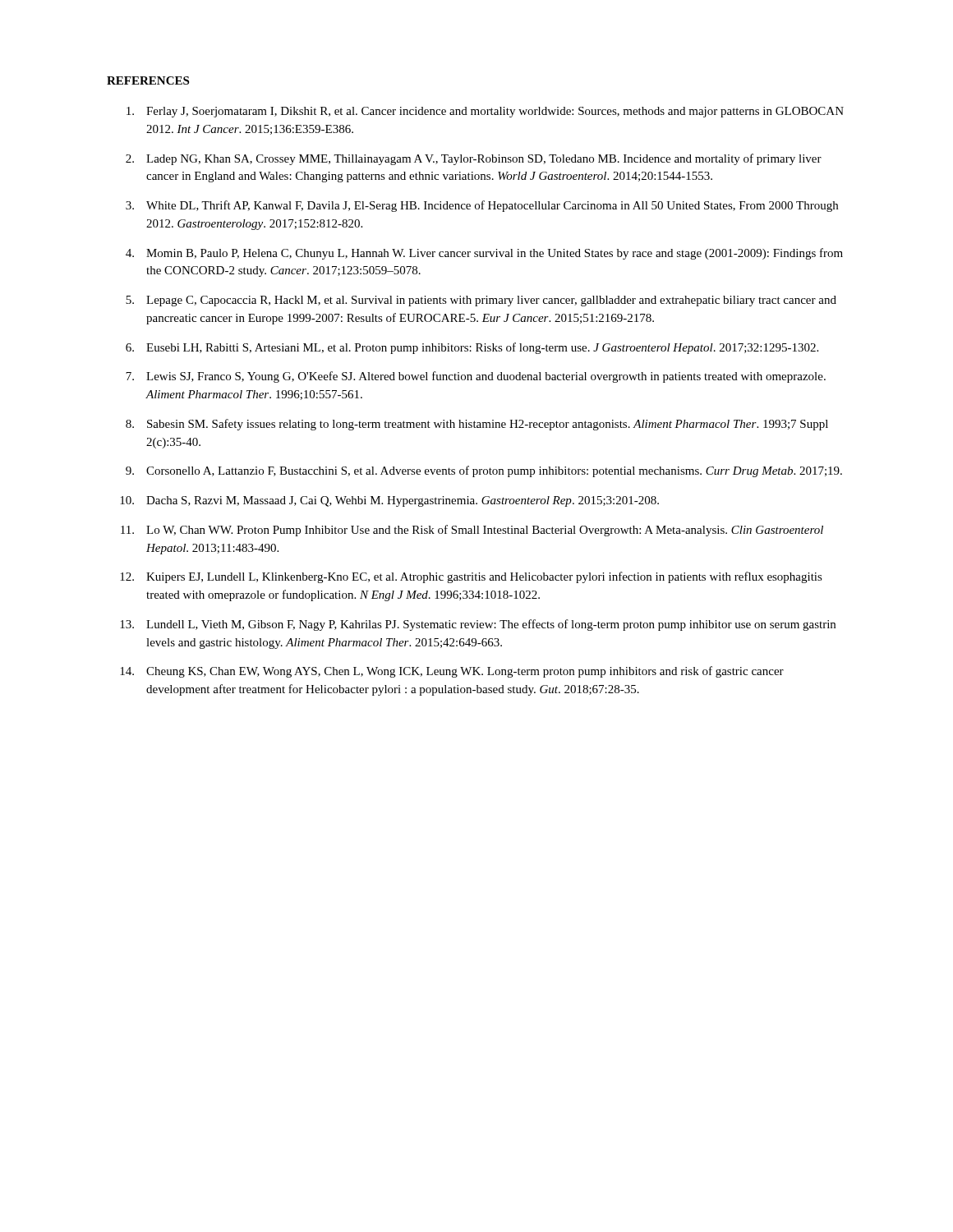Find the text block starting "5. Lepage C, Capocaccia"
This screenshot has height=1232, width=953.
476,309
